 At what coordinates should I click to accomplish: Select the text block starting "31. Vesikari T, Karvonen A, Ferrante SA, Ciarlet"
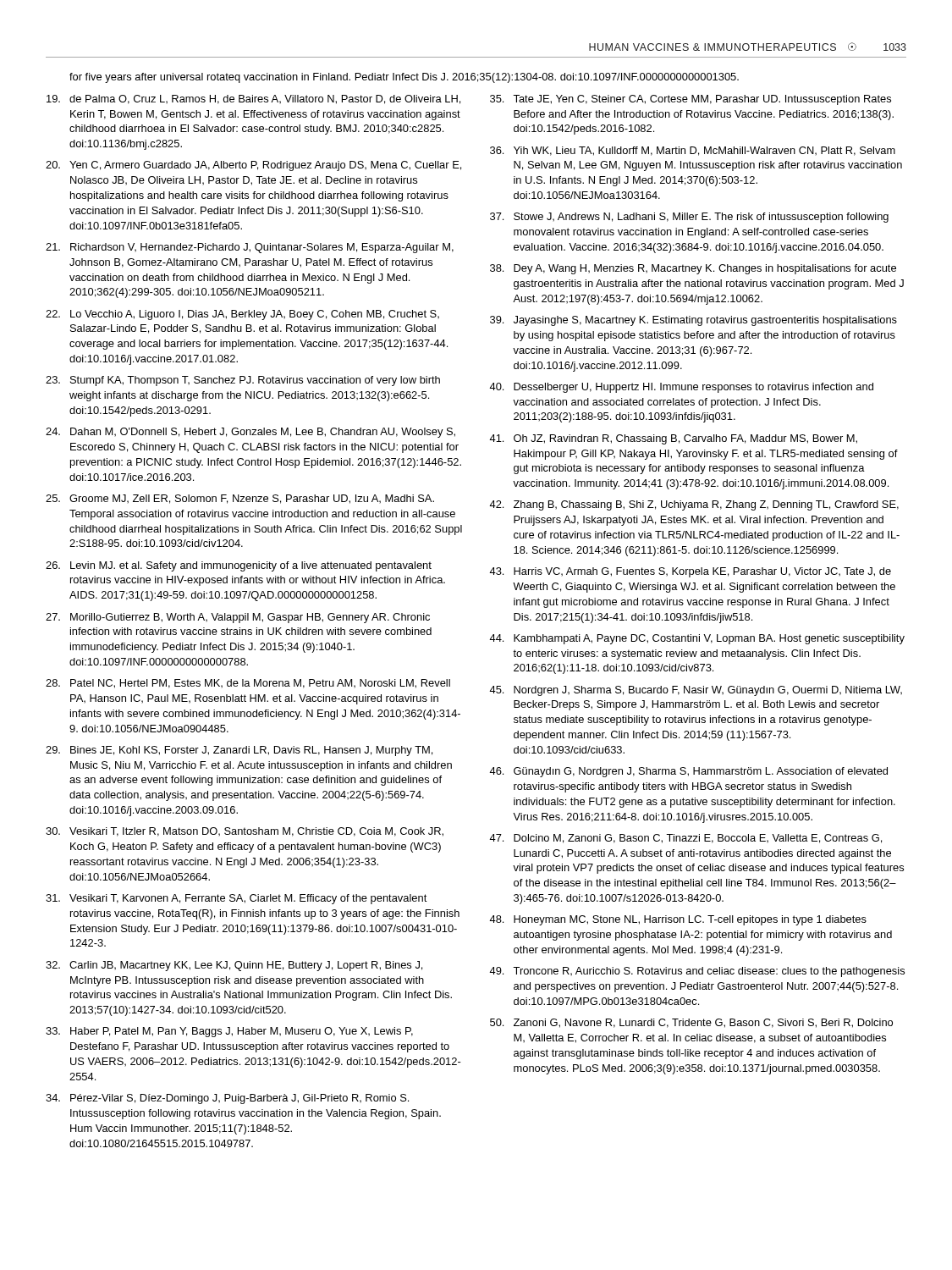click(x=254, y=921)
